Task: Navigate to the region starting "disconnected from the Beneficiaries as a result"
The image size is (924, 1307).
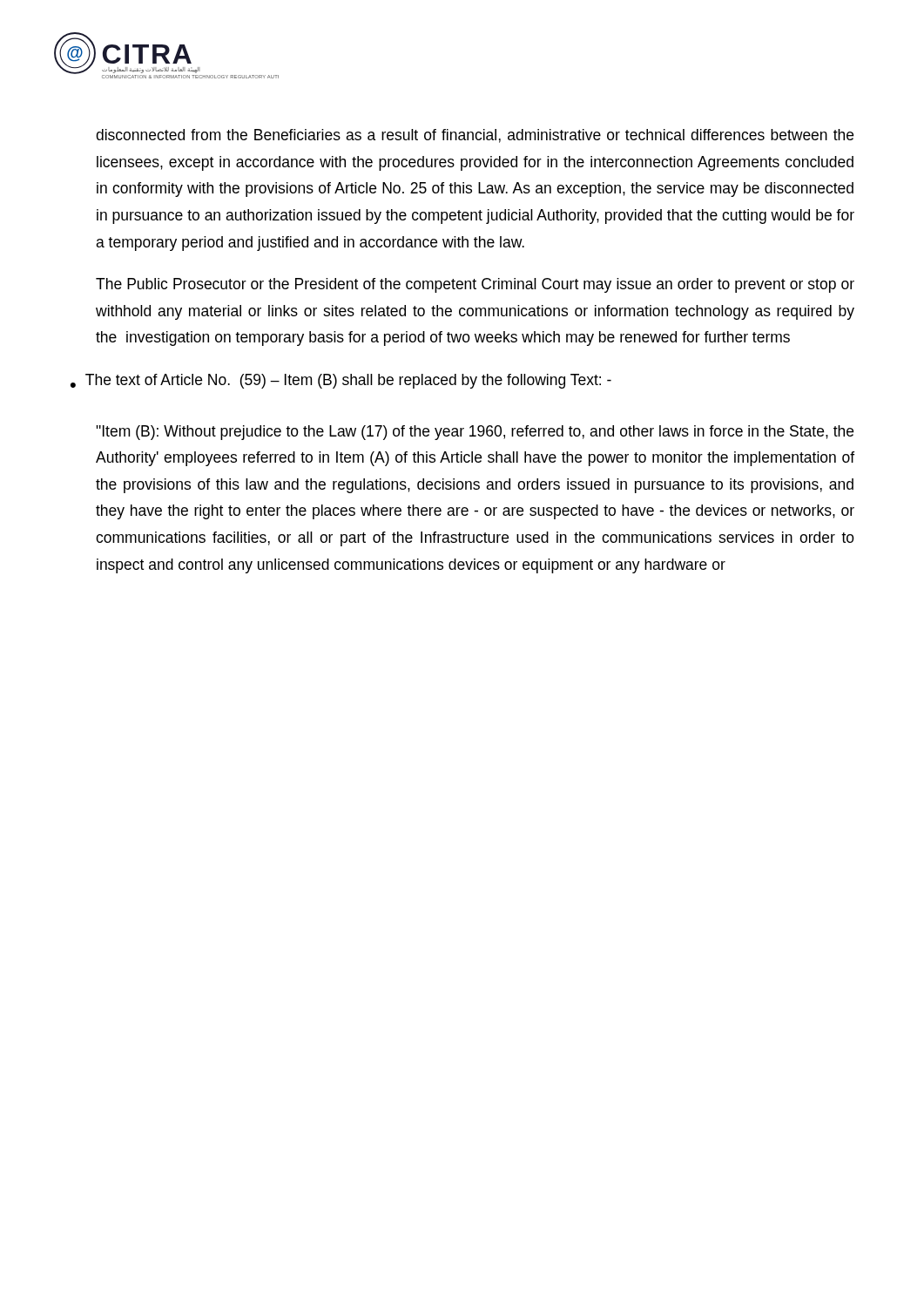Action: click(475, 188)
